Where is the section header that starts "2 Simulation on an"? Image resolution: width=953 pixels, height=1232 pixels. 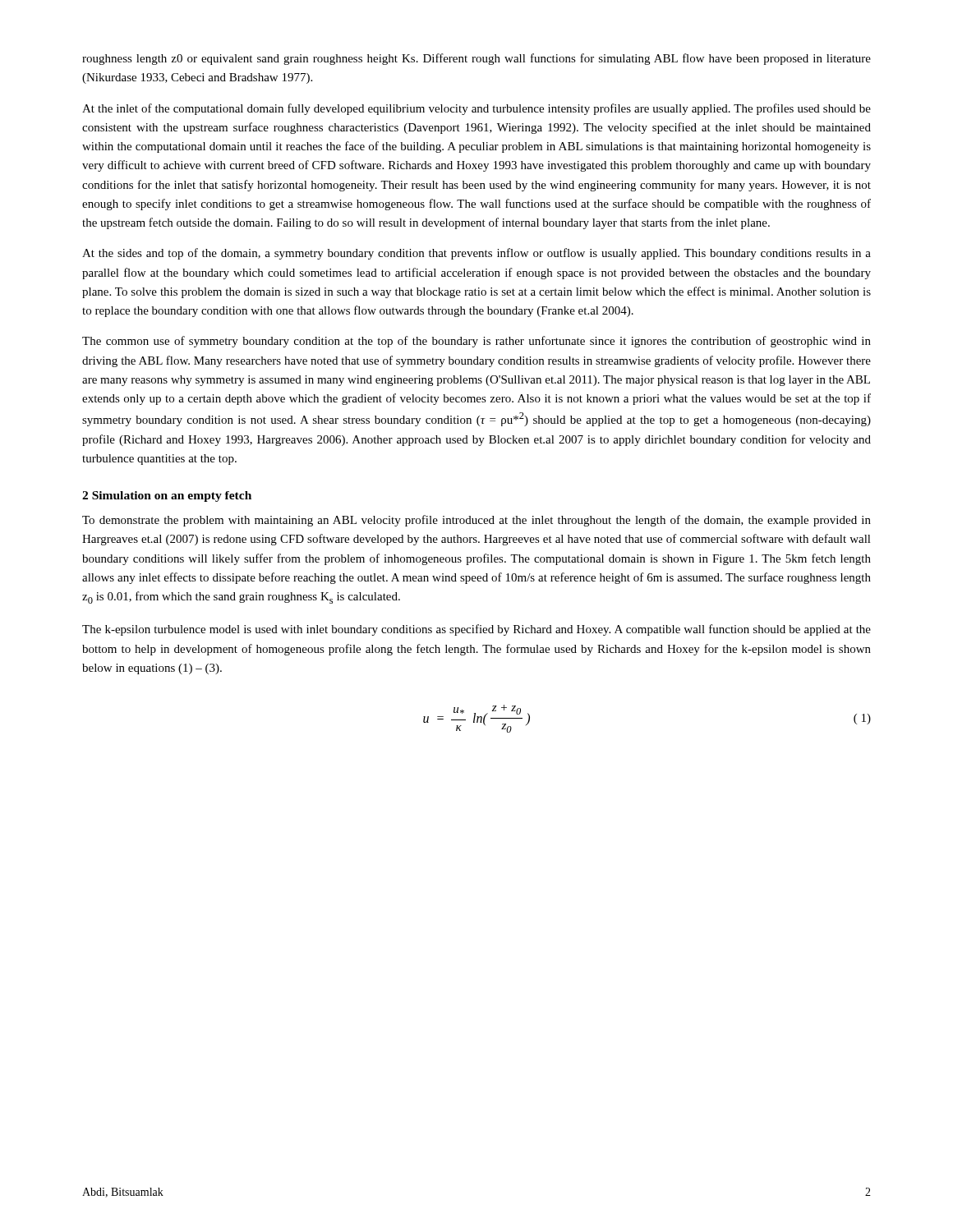[167, 495]
